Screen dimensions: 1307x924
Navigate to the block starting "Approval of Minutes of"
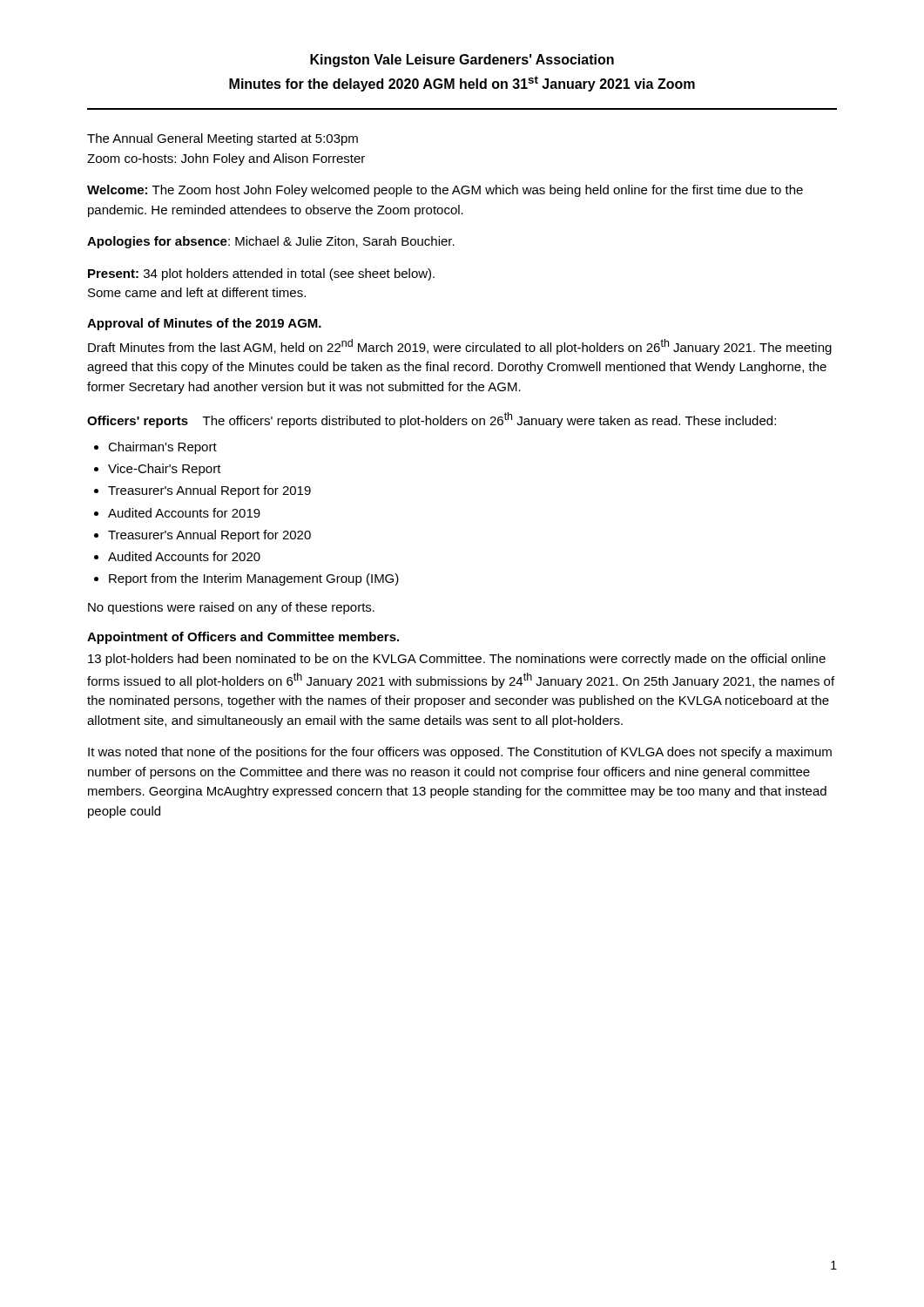pyautogui.click(x=204, y=323)
